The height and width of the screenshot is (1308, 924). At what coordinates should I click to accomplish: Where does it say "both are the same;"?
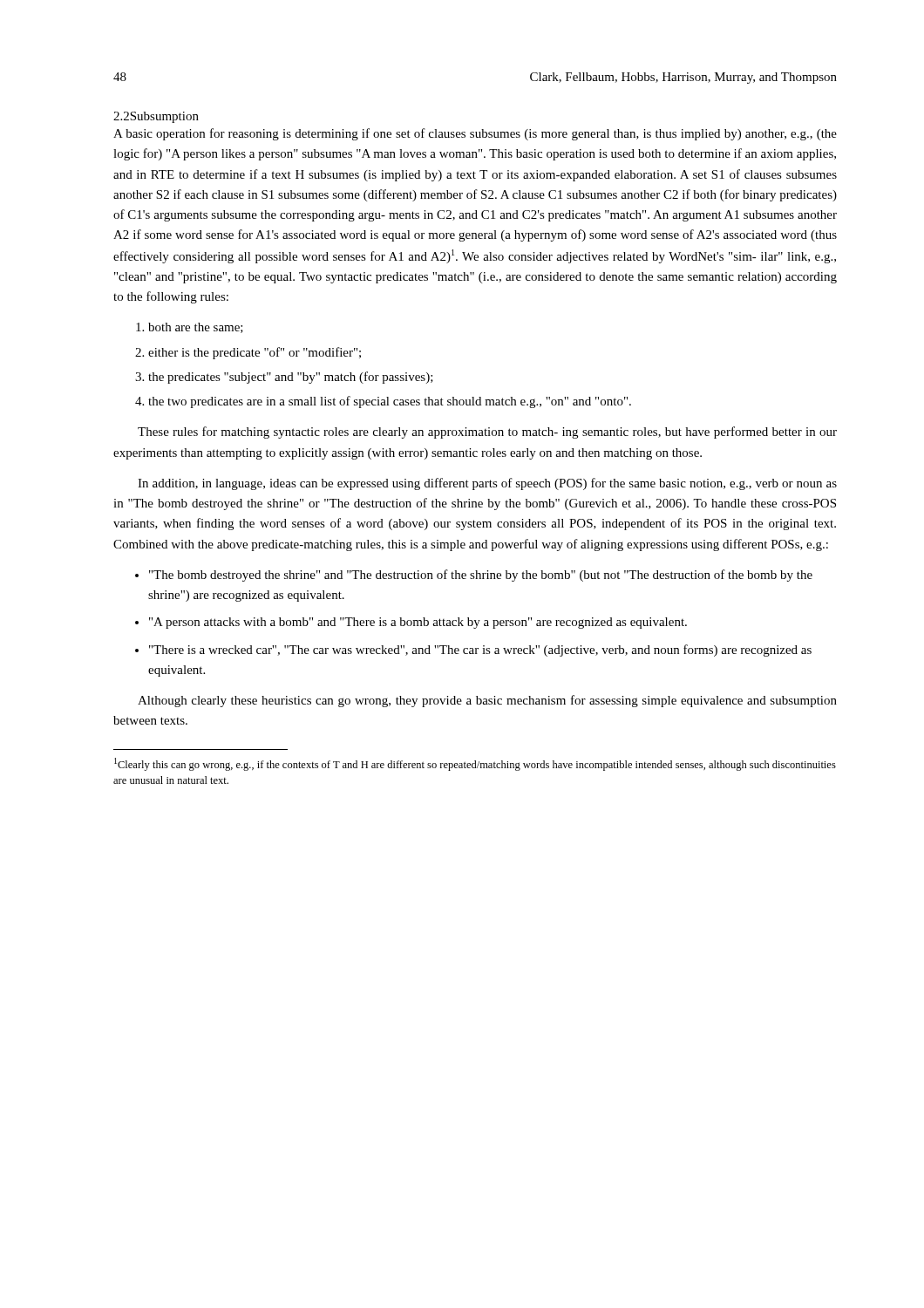(196, 327)
